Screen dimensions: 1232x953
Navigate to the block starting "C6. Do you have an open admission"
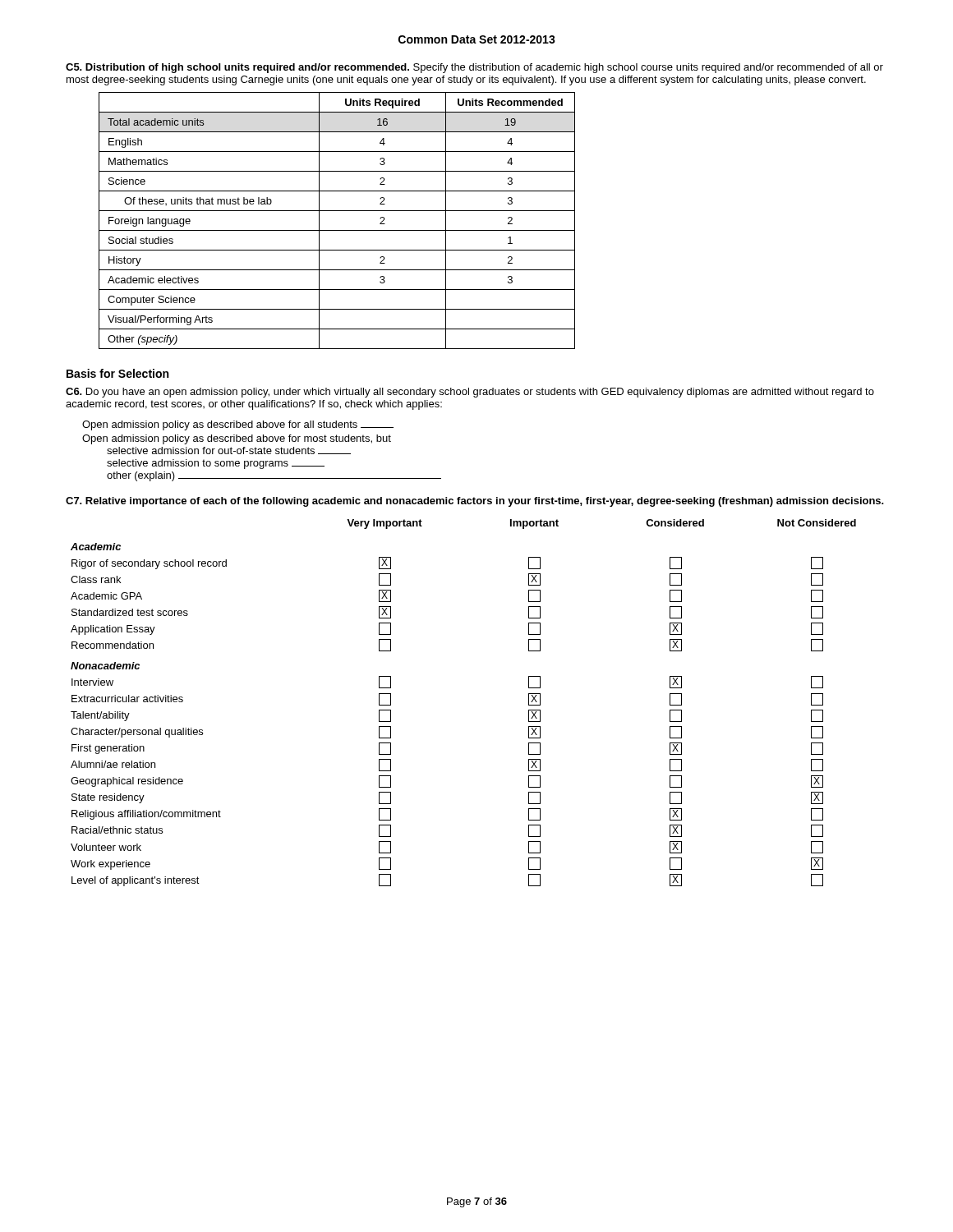[470, 398]
